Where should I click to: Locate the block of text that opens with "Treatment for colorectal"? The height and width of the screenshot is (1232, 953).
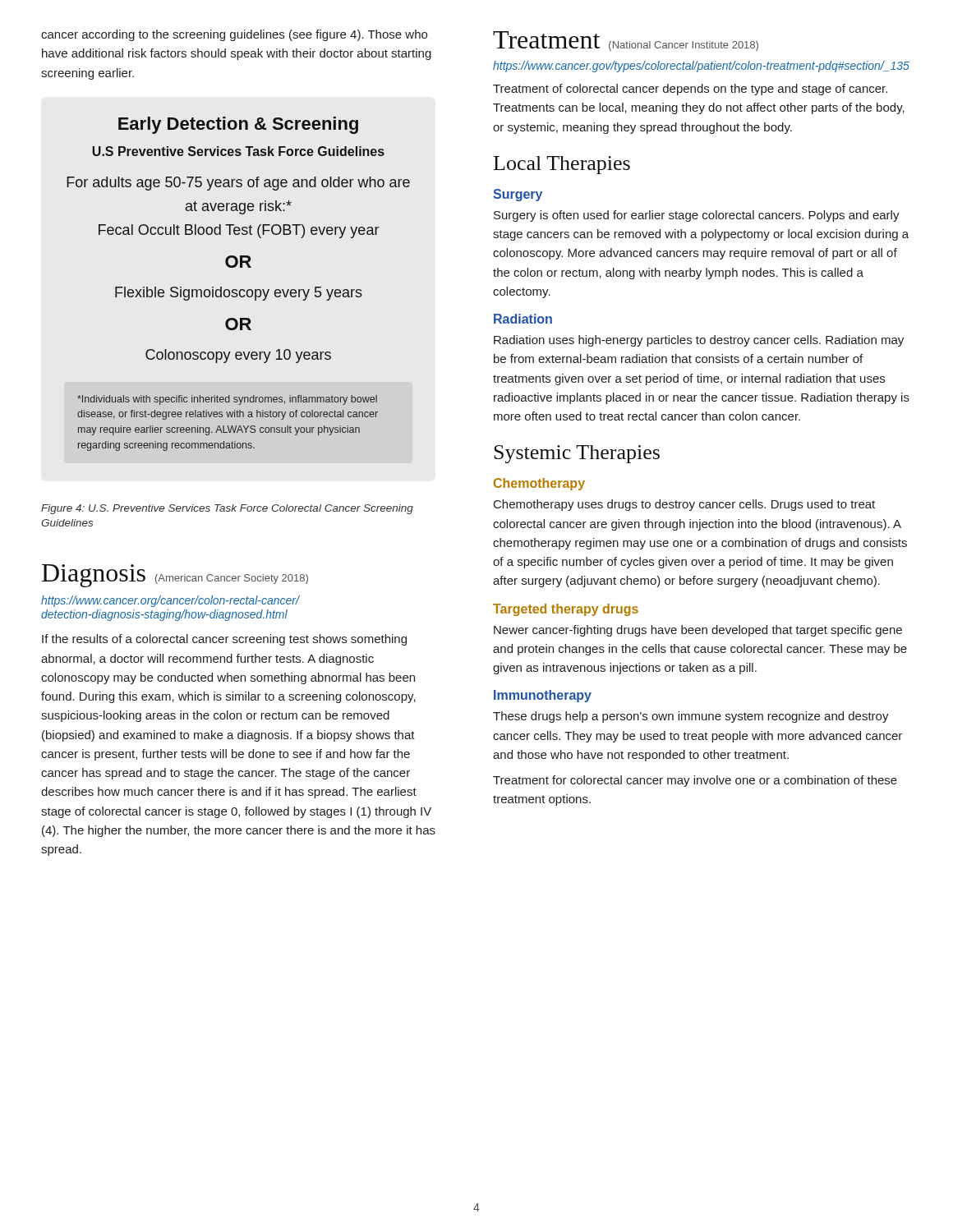point(695,789)
